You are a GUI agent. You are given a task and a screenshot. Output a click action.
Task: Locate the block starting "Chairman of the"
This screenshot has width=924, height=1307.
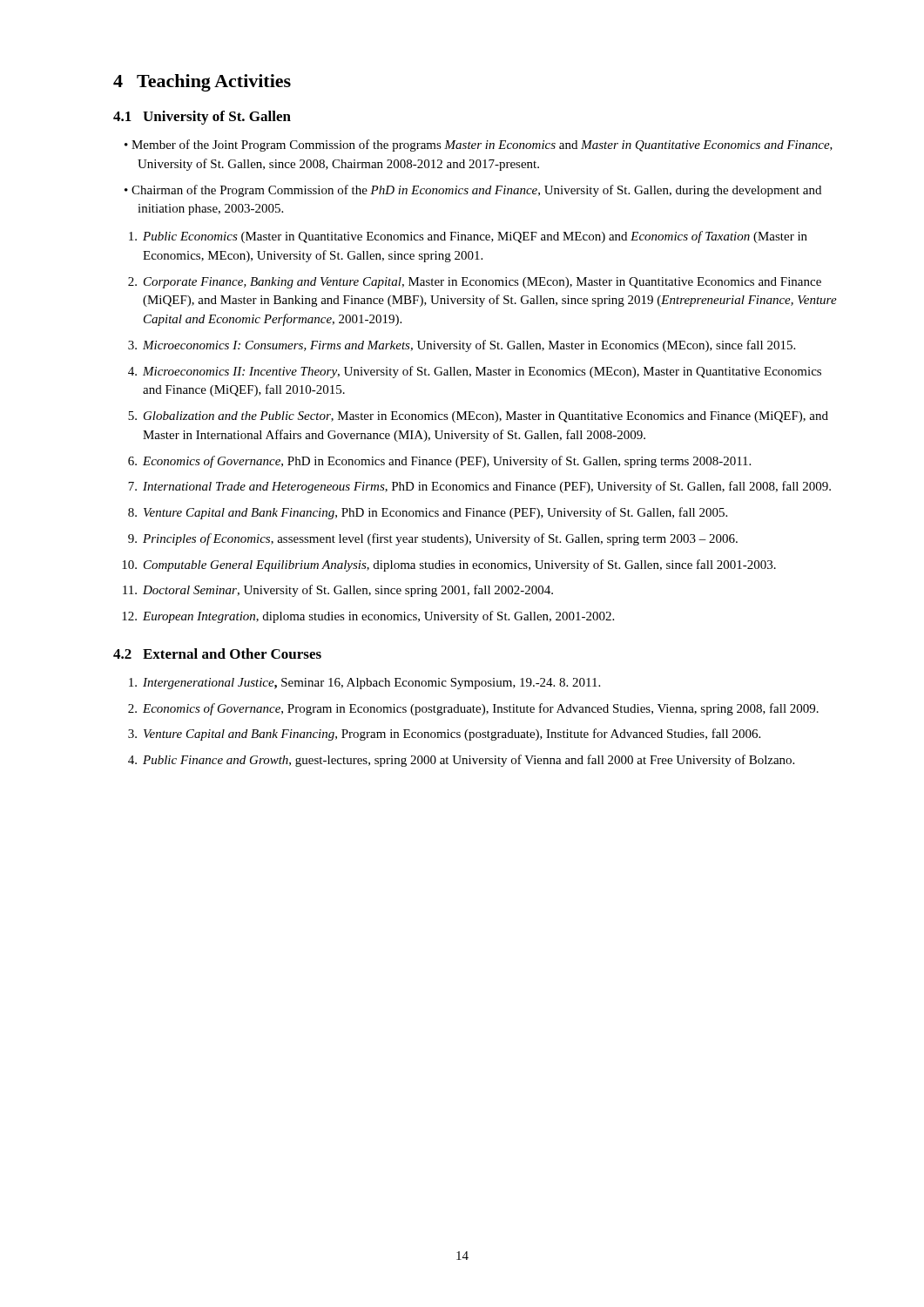tap(477, 199)
